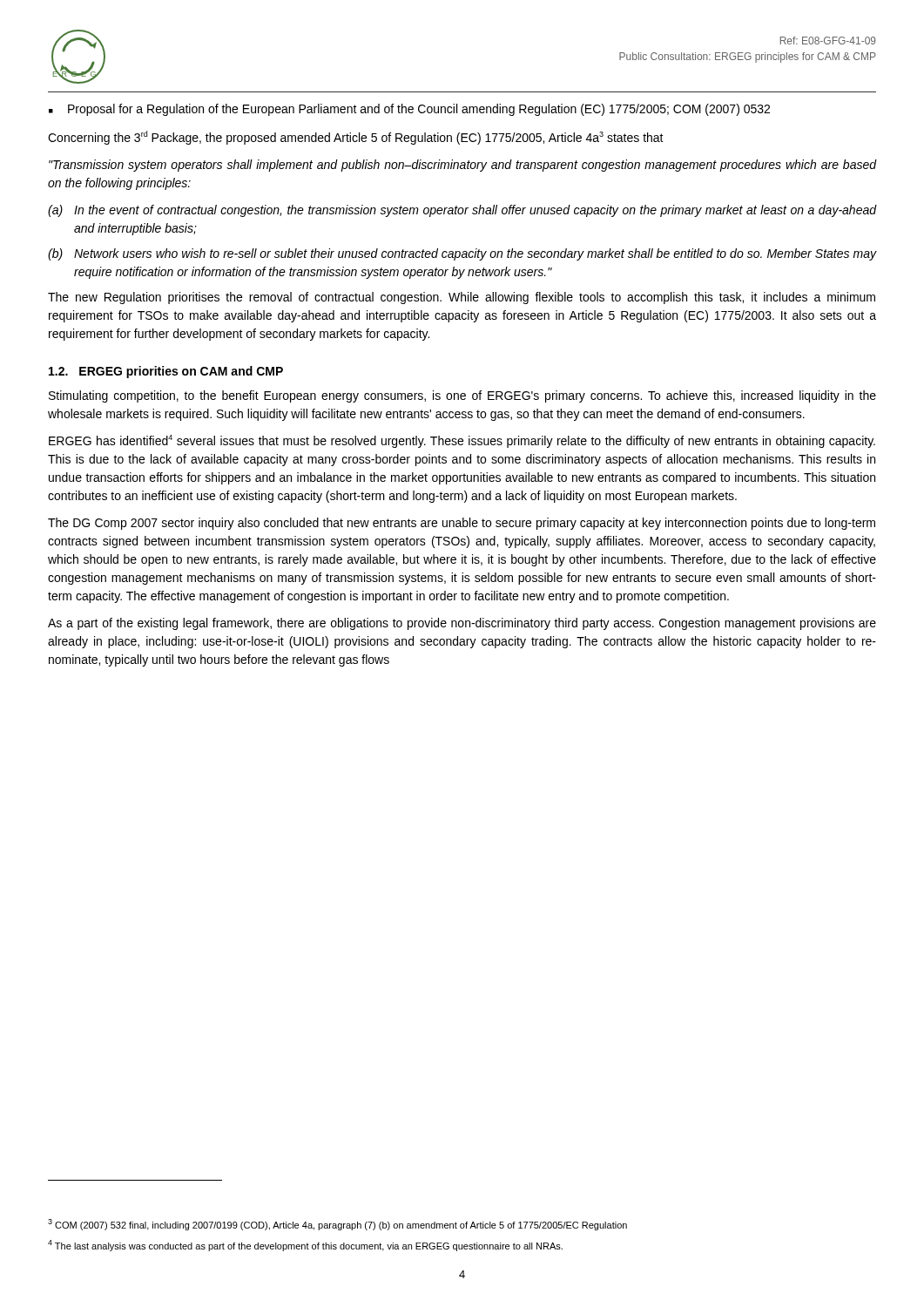This screenshot has height=1307, width=924.
Task: Find the text block that reads ""Transmission system operators"
Action: pos(462,174)
